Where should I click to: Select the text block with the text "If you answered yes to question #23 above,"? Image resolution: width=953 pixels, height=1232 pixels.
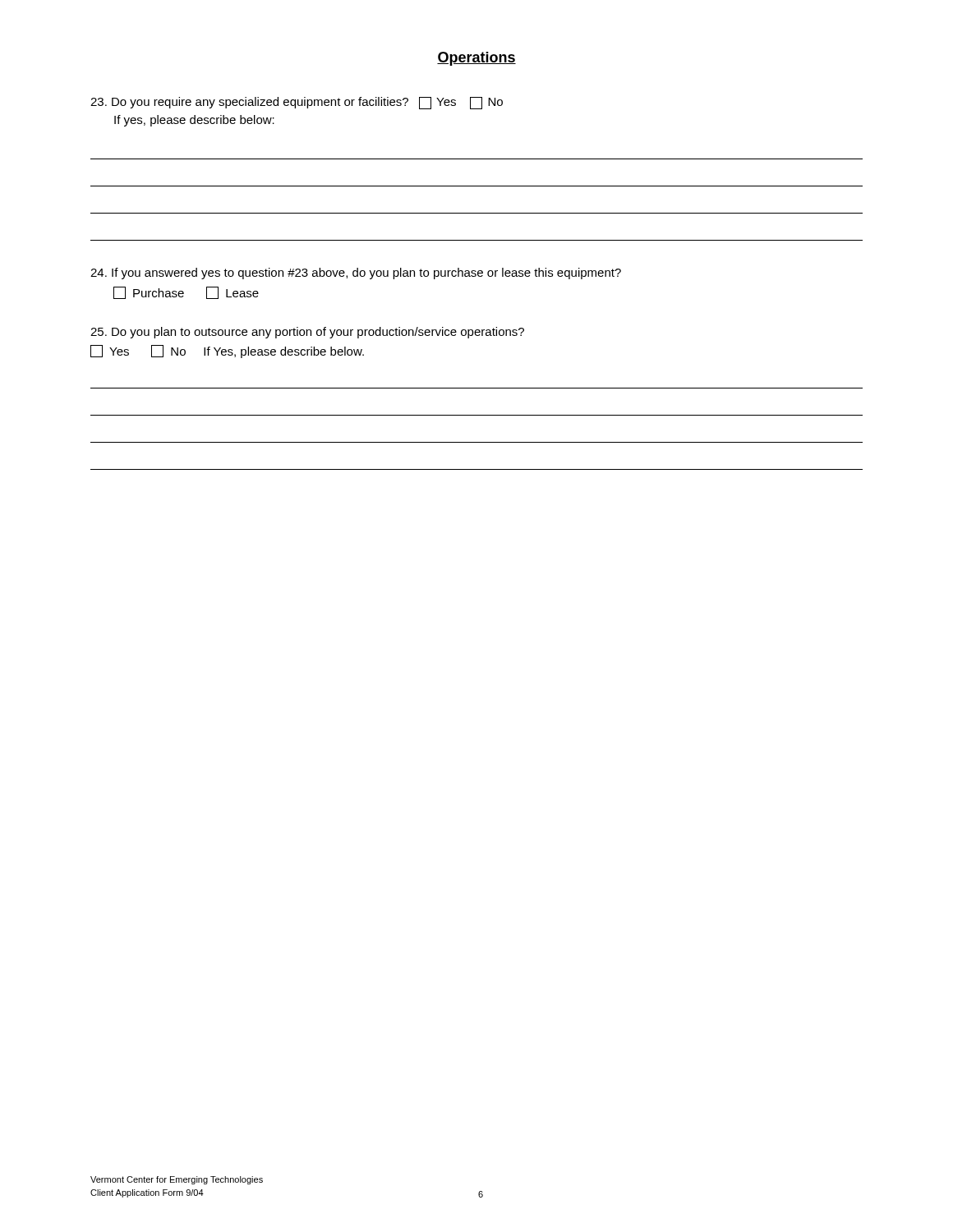pyautogui.click(x=476, y=282)
